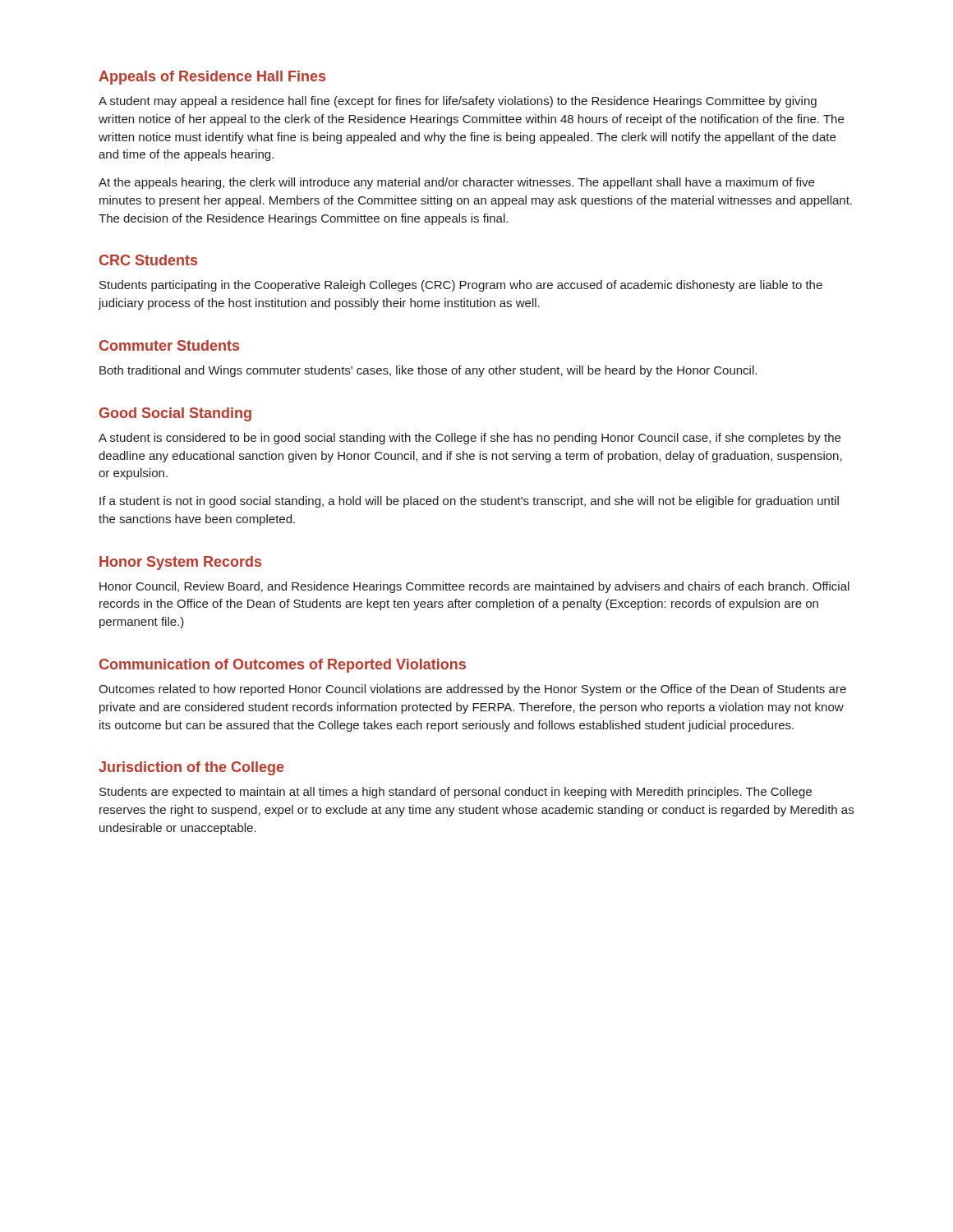This screenshot has height=1232, width=953.
Task: Select the block starting "Communication of Outcomes of Reported Violations"
Action: point(282,664)
